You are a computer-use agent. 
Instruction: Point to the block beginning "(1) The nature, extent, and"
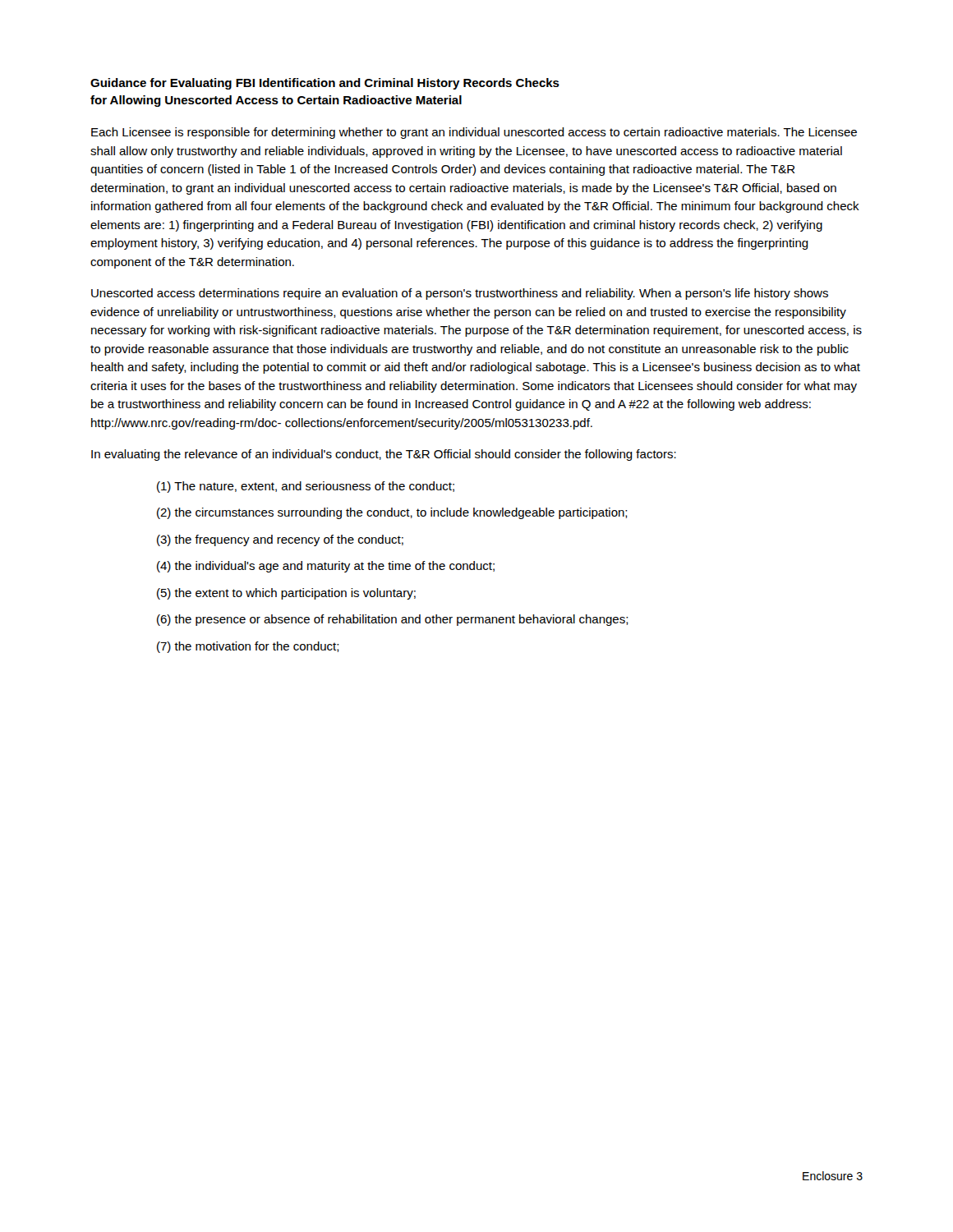pos(306,485)
